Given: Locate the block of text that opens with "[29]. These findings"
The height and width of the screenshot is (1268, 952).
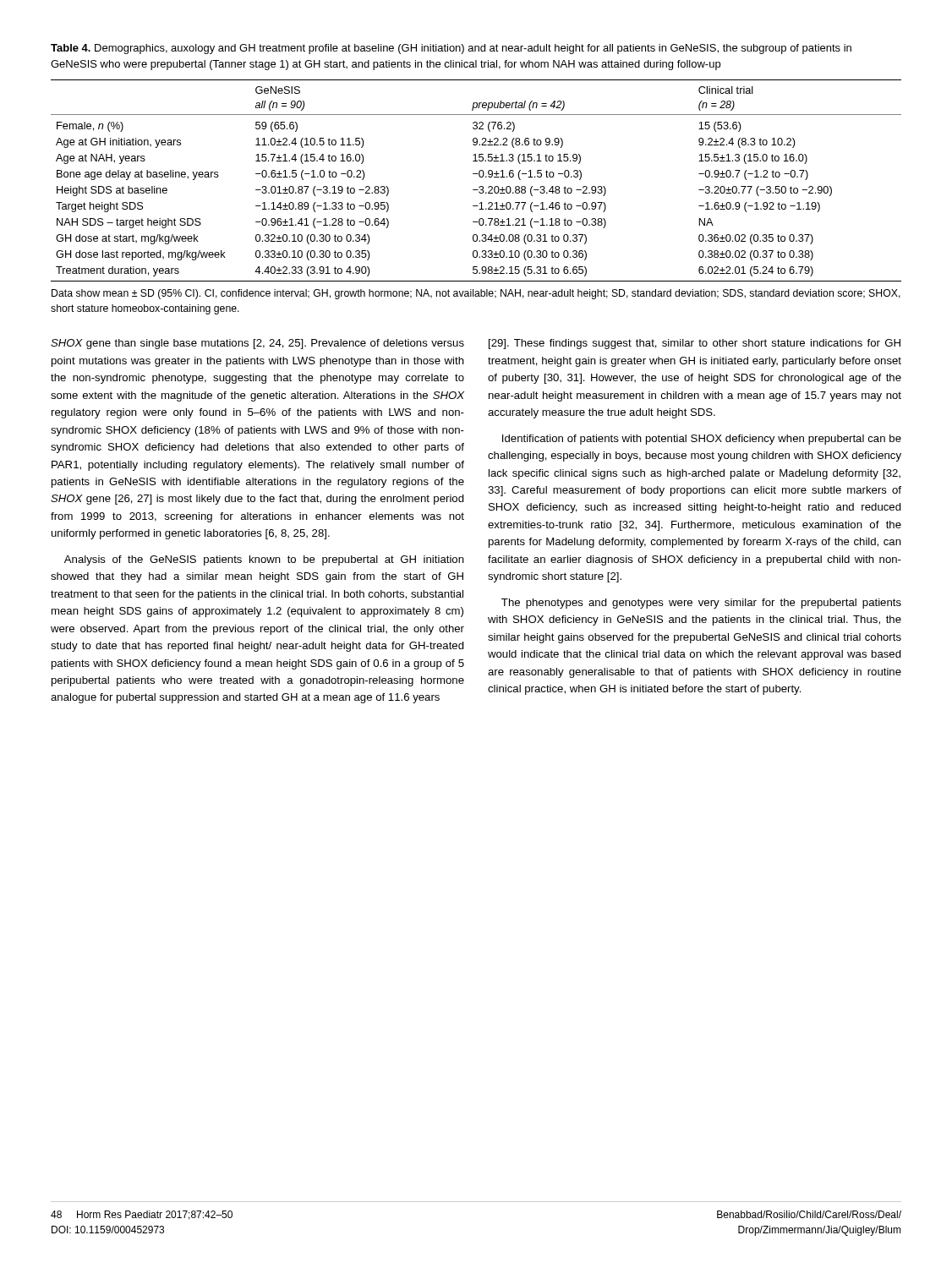Looking at the screenshot, I should tap(695, 378).
